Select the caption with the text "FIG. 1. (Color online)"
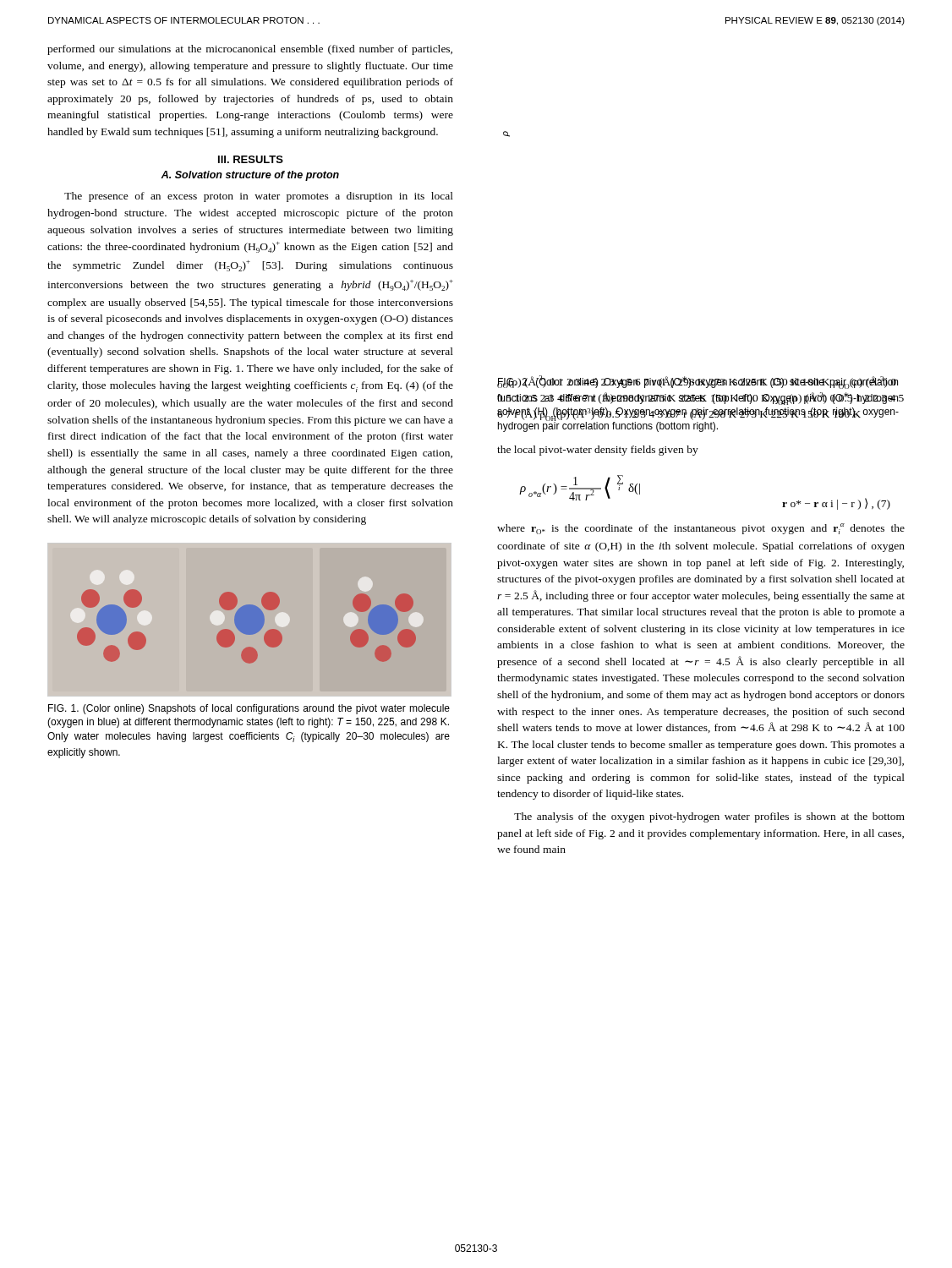952x1268 pixels. click(x=249, y=730)
